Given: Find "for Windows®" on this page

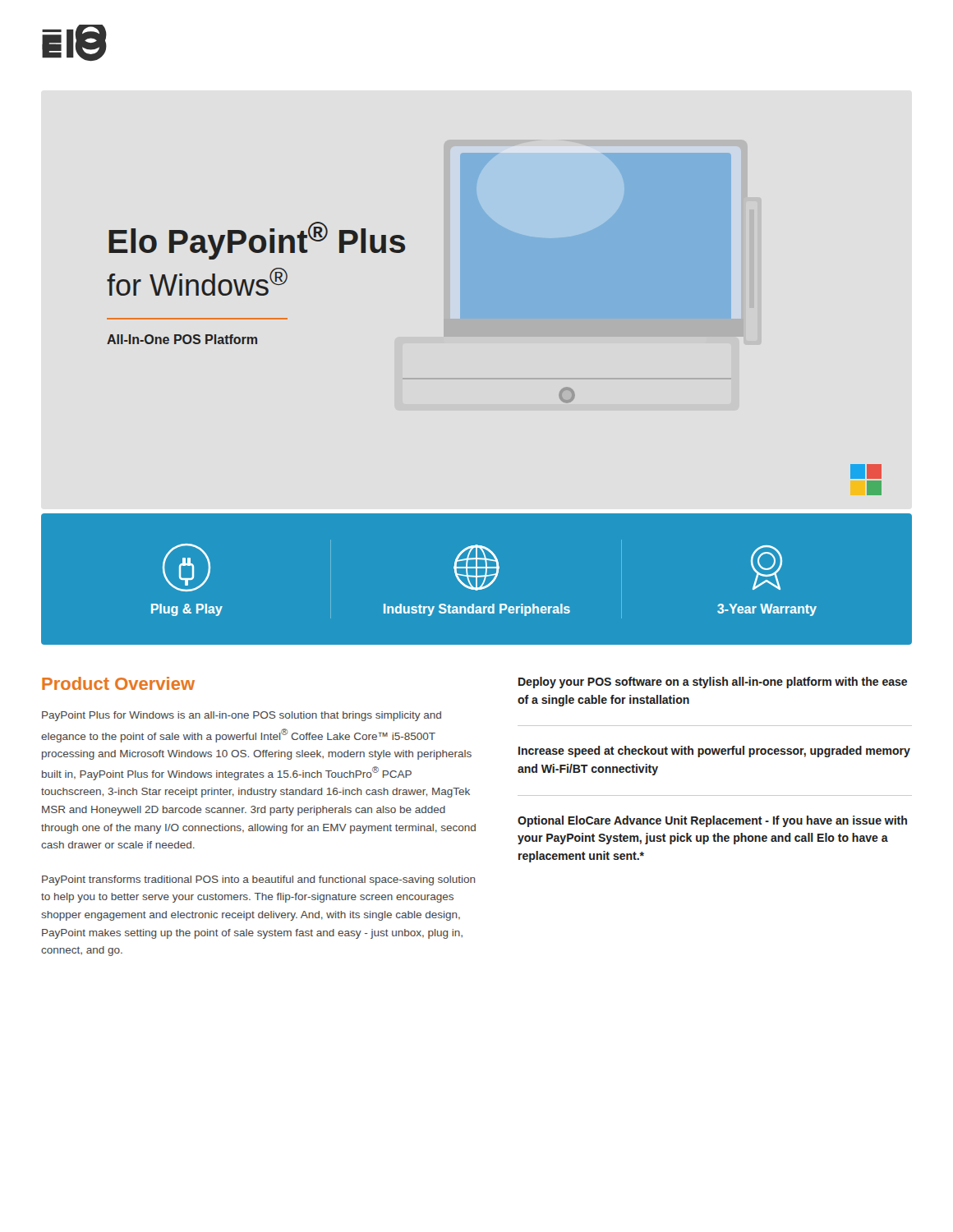Looking at the screenshot, I should (x=197, y=283).
